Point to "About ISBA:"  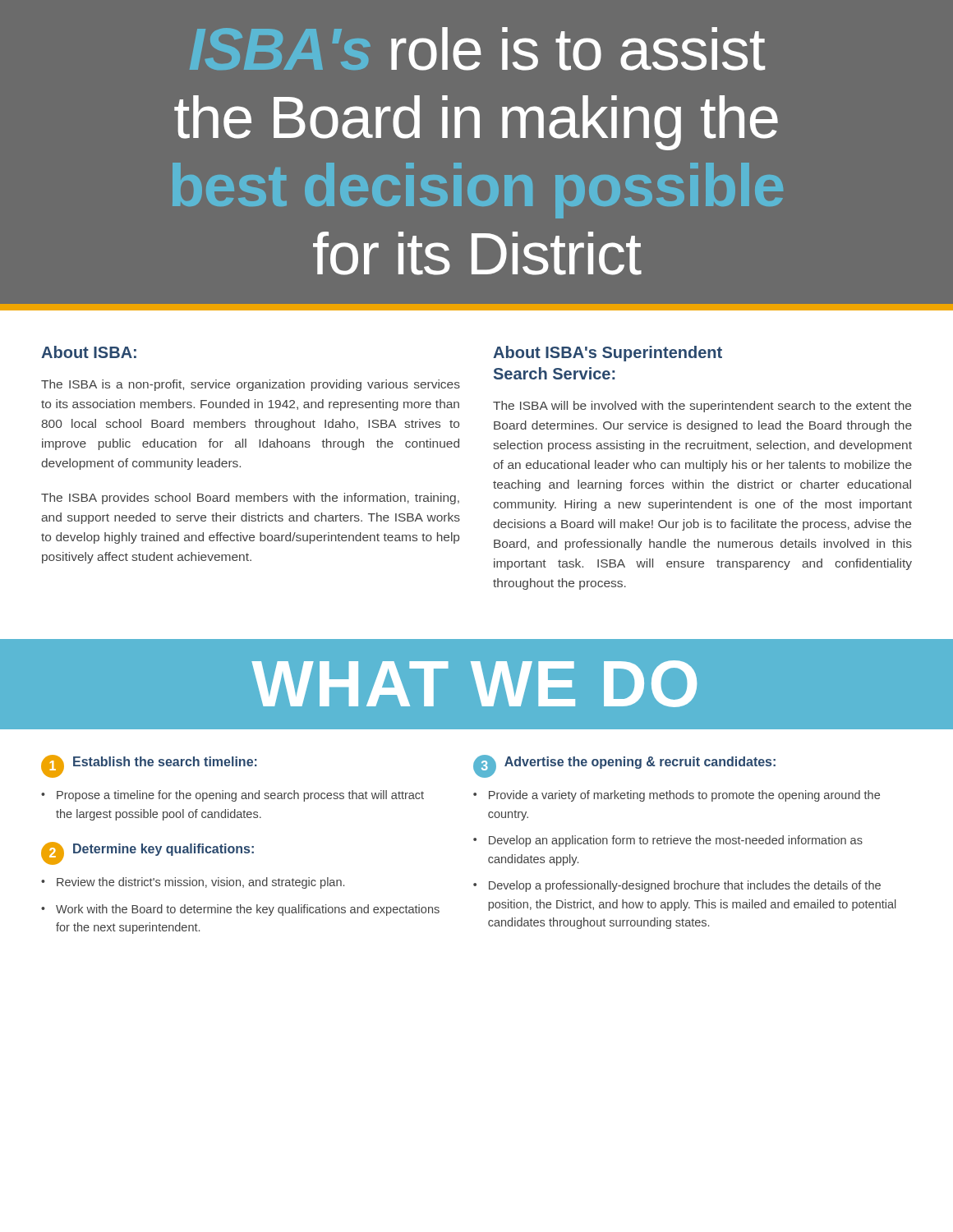89,352
